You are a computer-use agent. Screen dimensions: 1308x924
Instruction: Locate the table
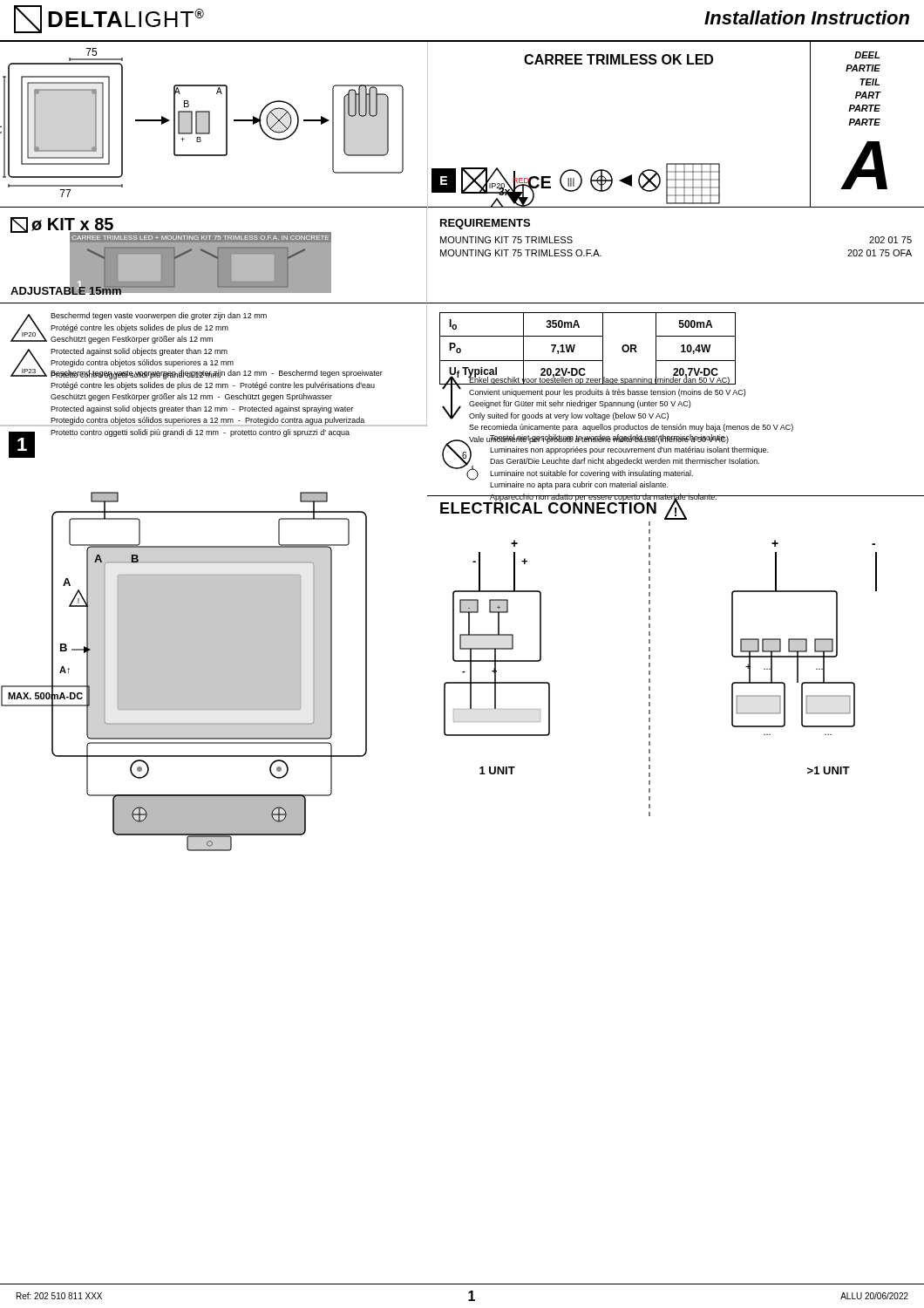(588, 348)
